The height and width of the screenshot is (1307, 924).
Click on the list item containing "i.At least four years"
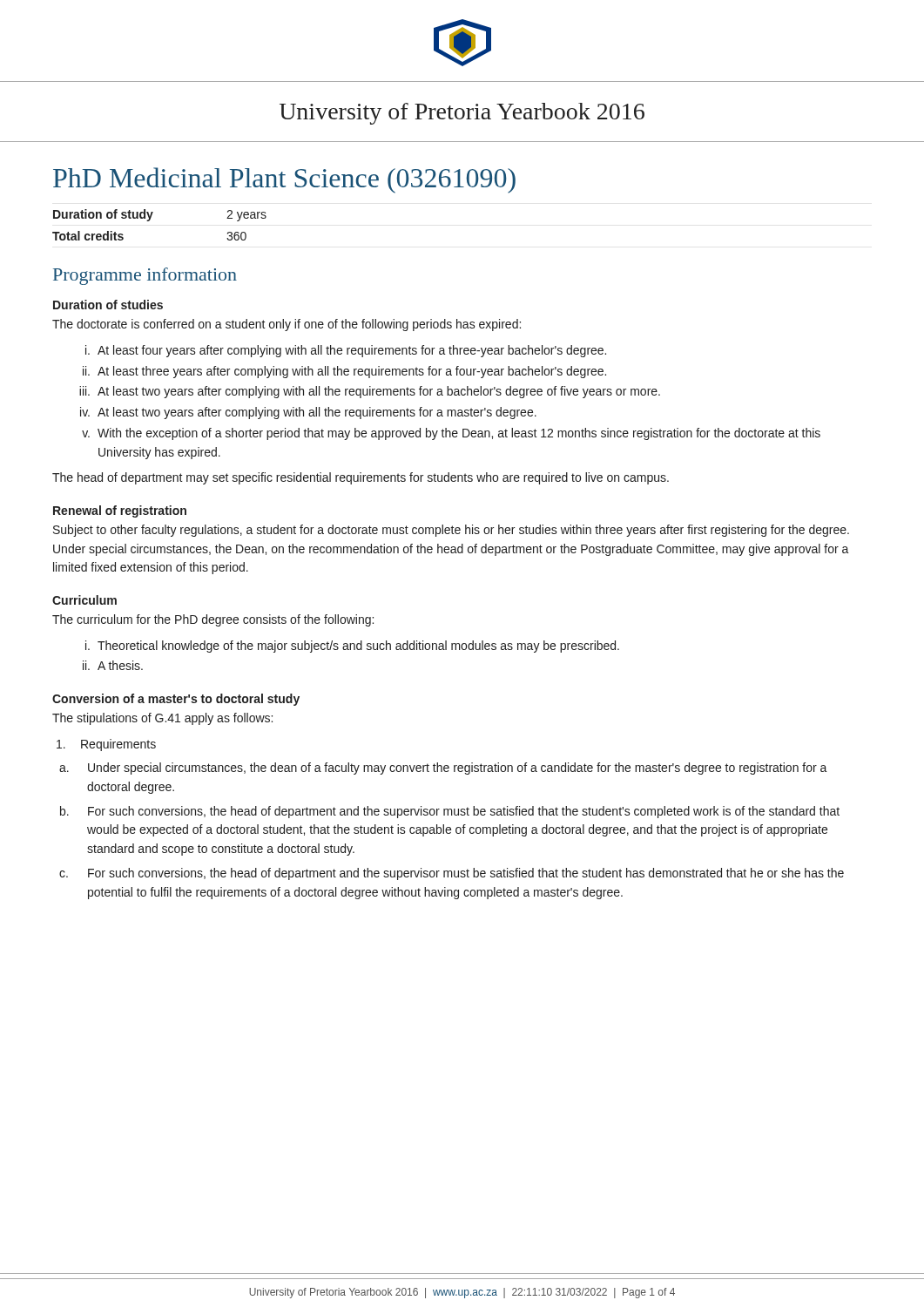pos(334,351)
